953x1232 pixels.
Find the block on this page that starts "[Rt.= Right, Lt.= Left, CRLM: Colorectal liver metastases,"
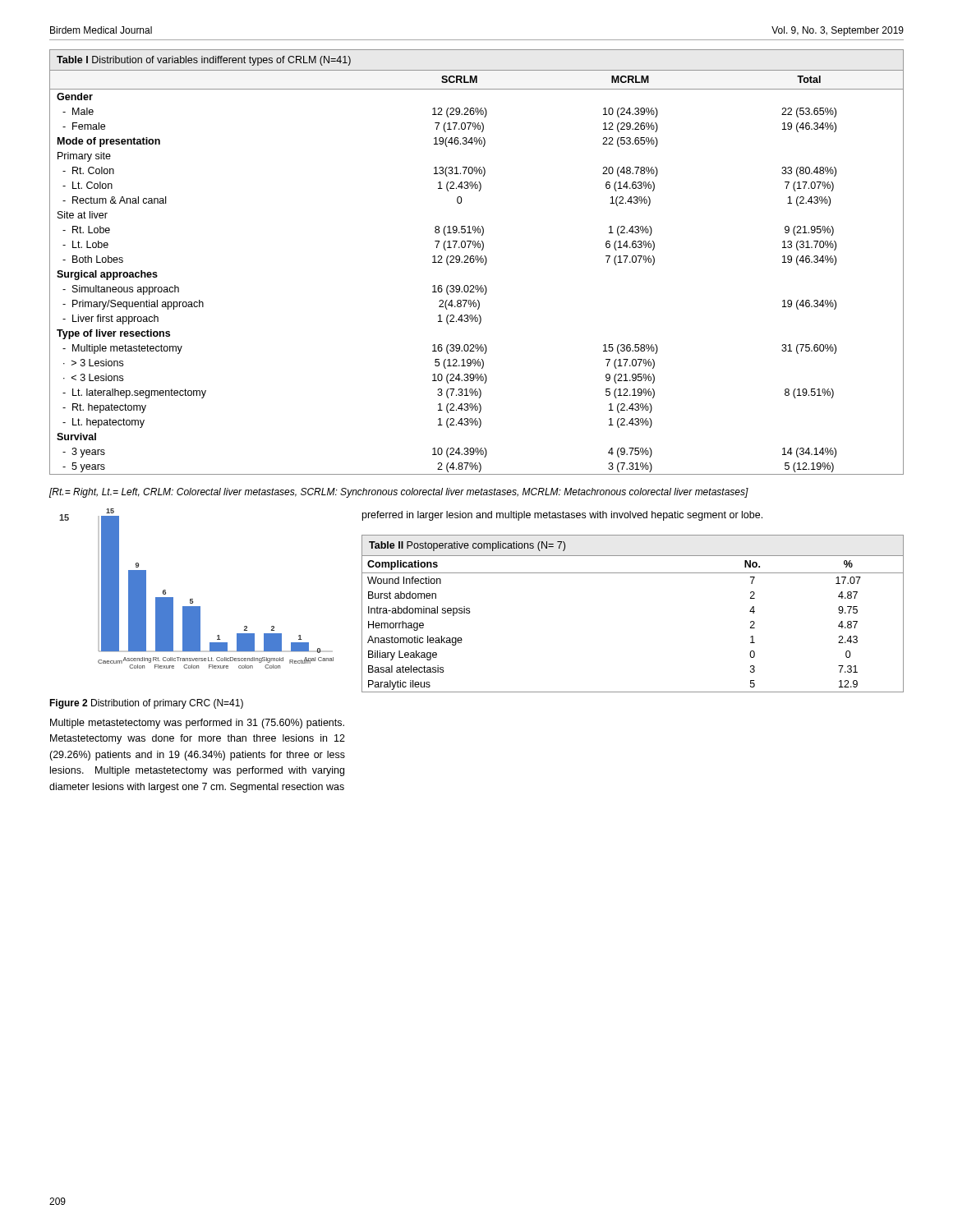click(x=399, y=492)
